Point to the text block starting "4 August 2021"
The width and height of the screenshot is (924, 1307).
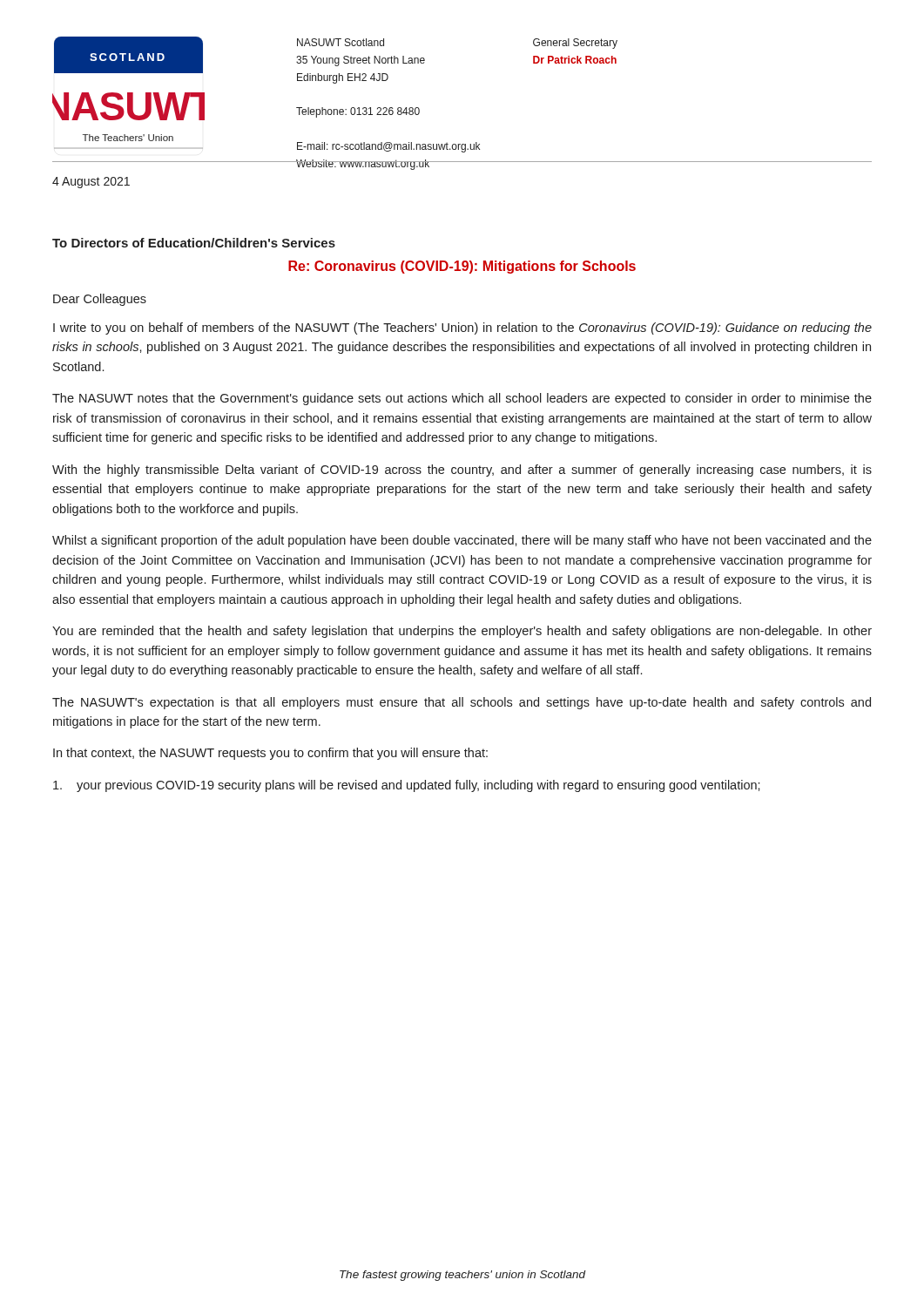pos(91,181)
